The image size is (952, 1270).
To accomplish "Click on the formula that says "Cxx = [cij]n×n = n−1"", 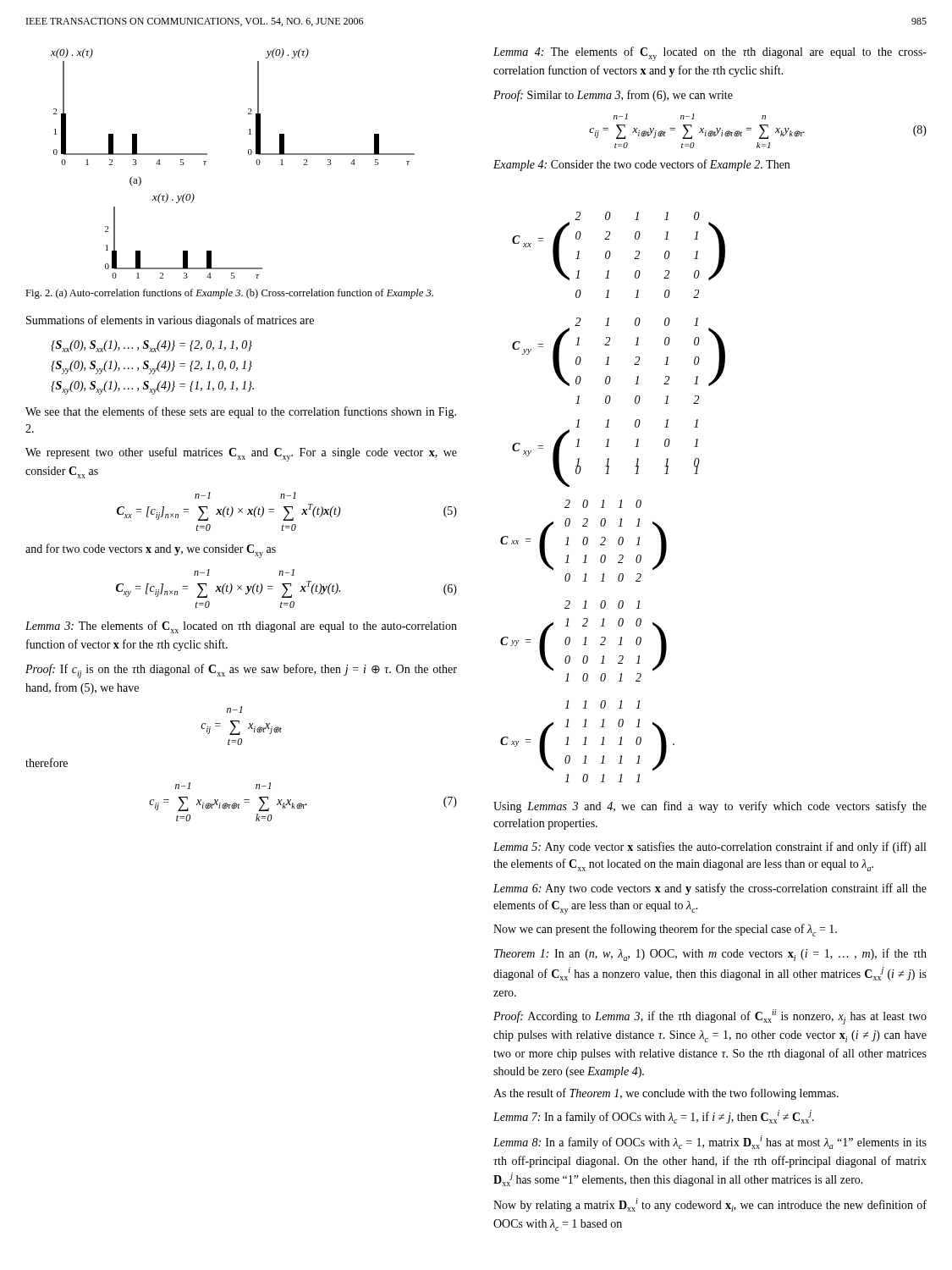I will pyautogui.click(x=241, y=512).
